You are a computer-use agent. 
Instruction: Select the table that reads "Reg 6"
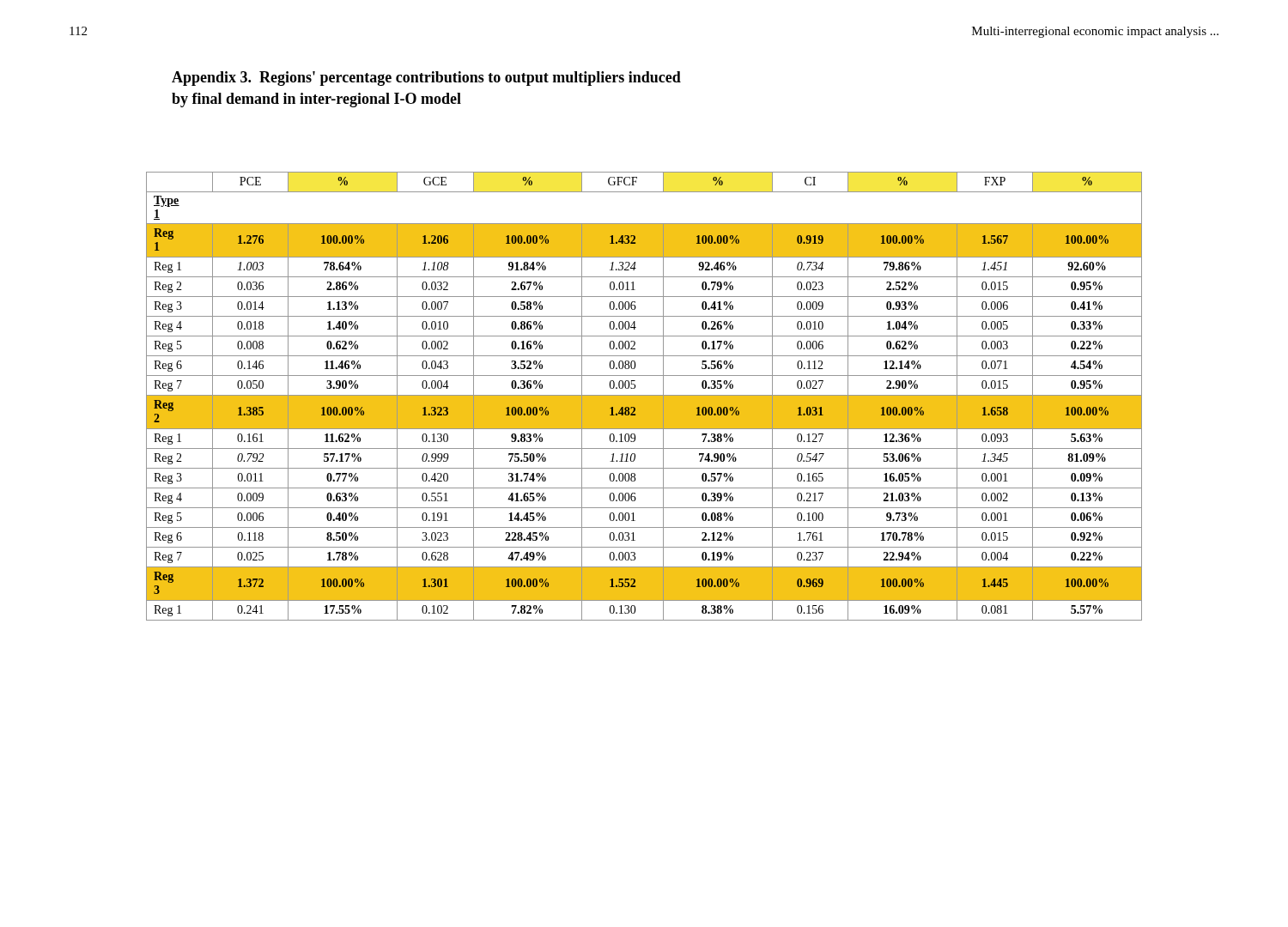click(644, 396)
